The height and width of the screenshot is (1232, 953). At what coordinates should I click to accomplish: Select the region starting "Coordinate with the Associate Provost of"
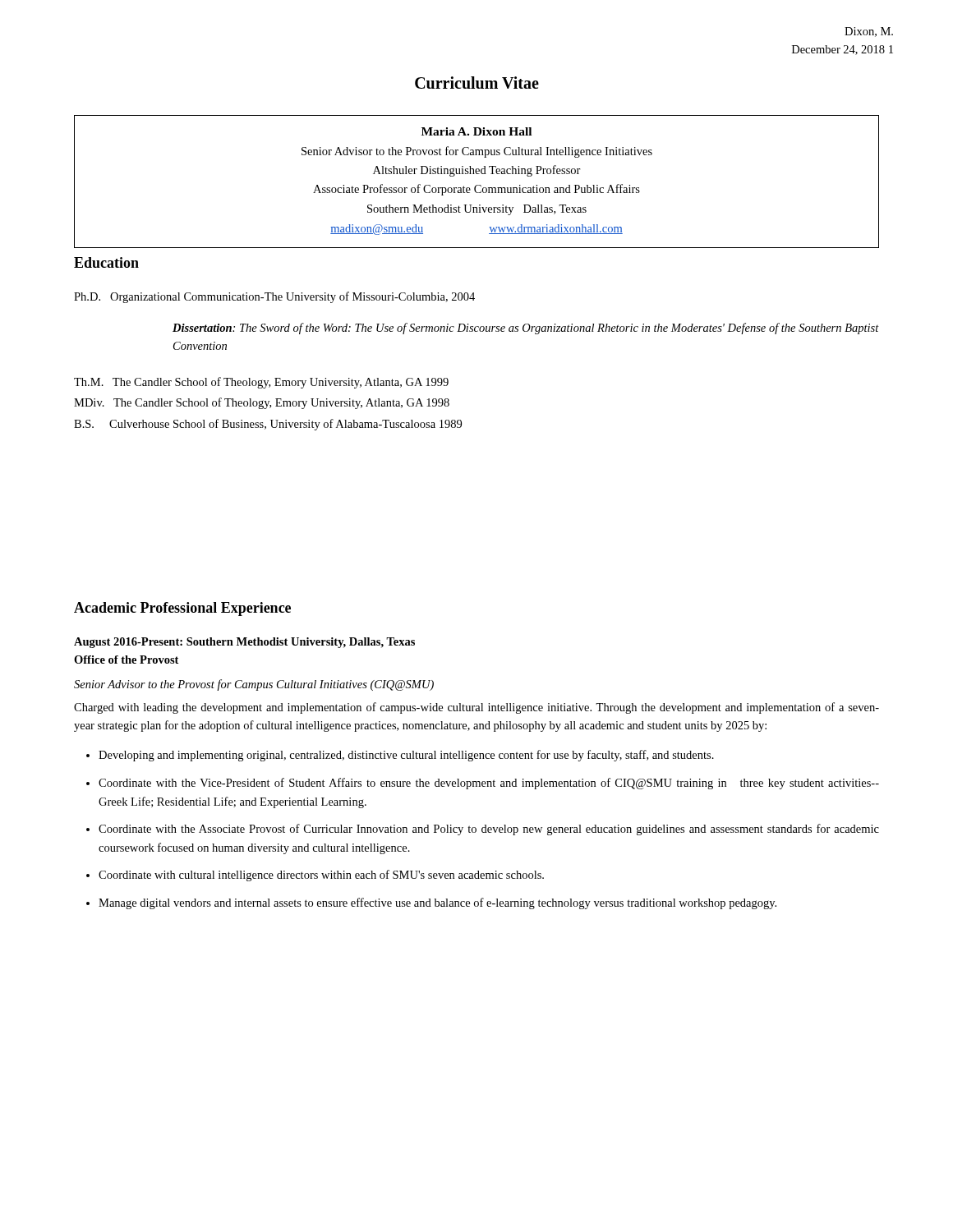coord(489,838)
